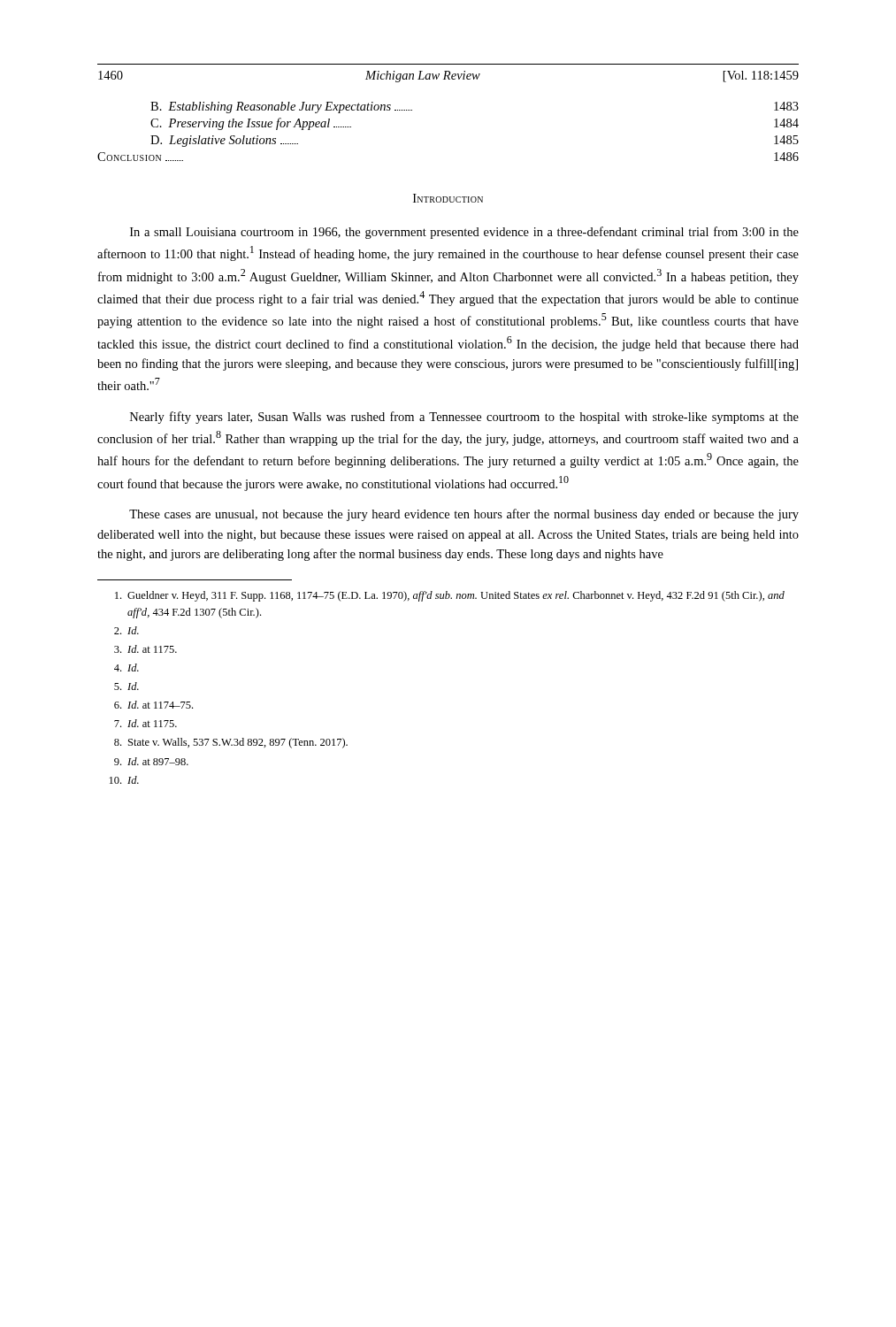Select the list item containing "C. Preserving the Issue for Appeal 1484"
The width and height of the screenshot is (896, 1327).
[x=241, y=123]
